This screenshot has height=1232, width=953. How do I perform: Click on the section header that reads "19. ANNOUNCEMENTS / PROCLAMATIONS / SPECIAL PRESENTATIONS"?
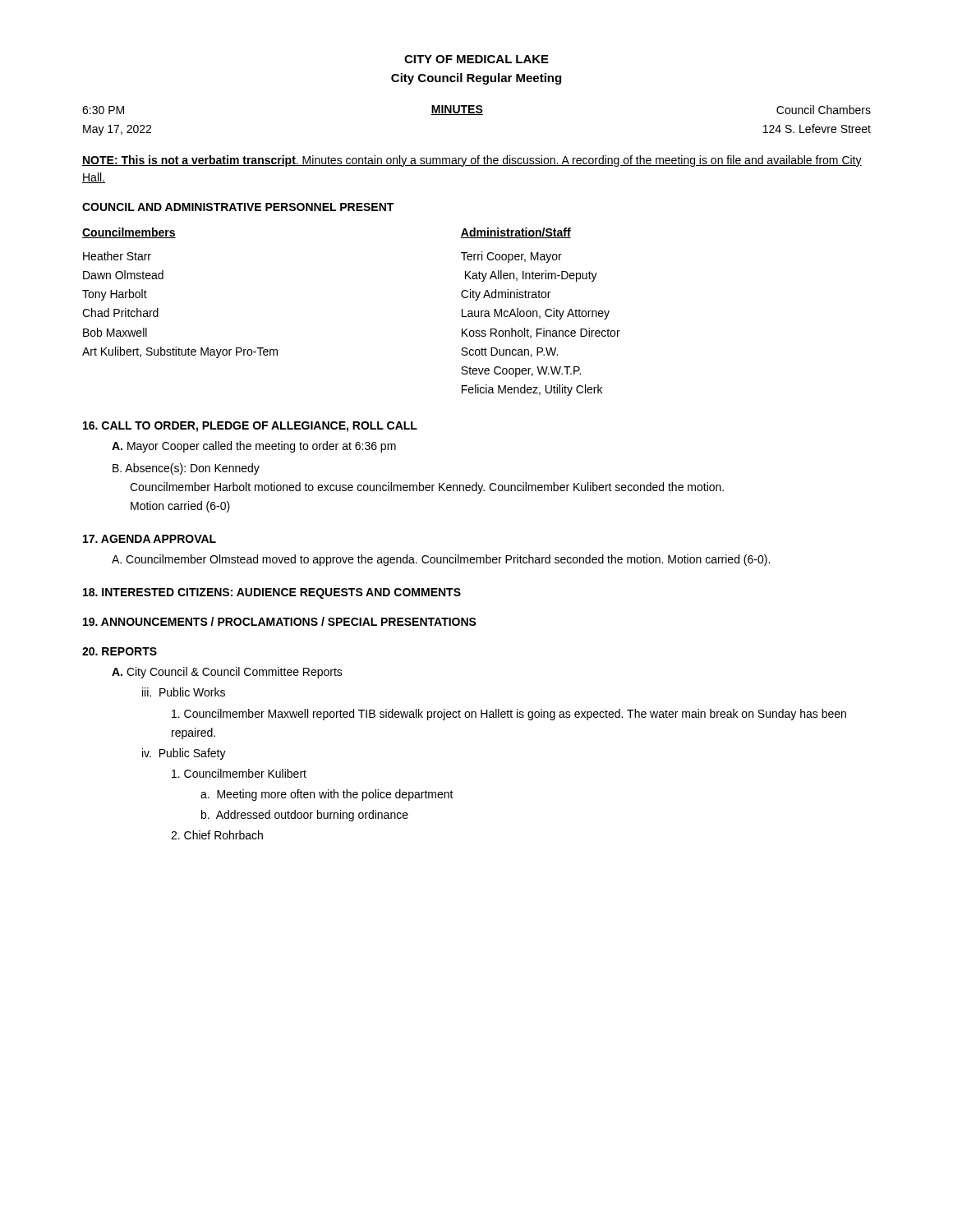(279, 622)
